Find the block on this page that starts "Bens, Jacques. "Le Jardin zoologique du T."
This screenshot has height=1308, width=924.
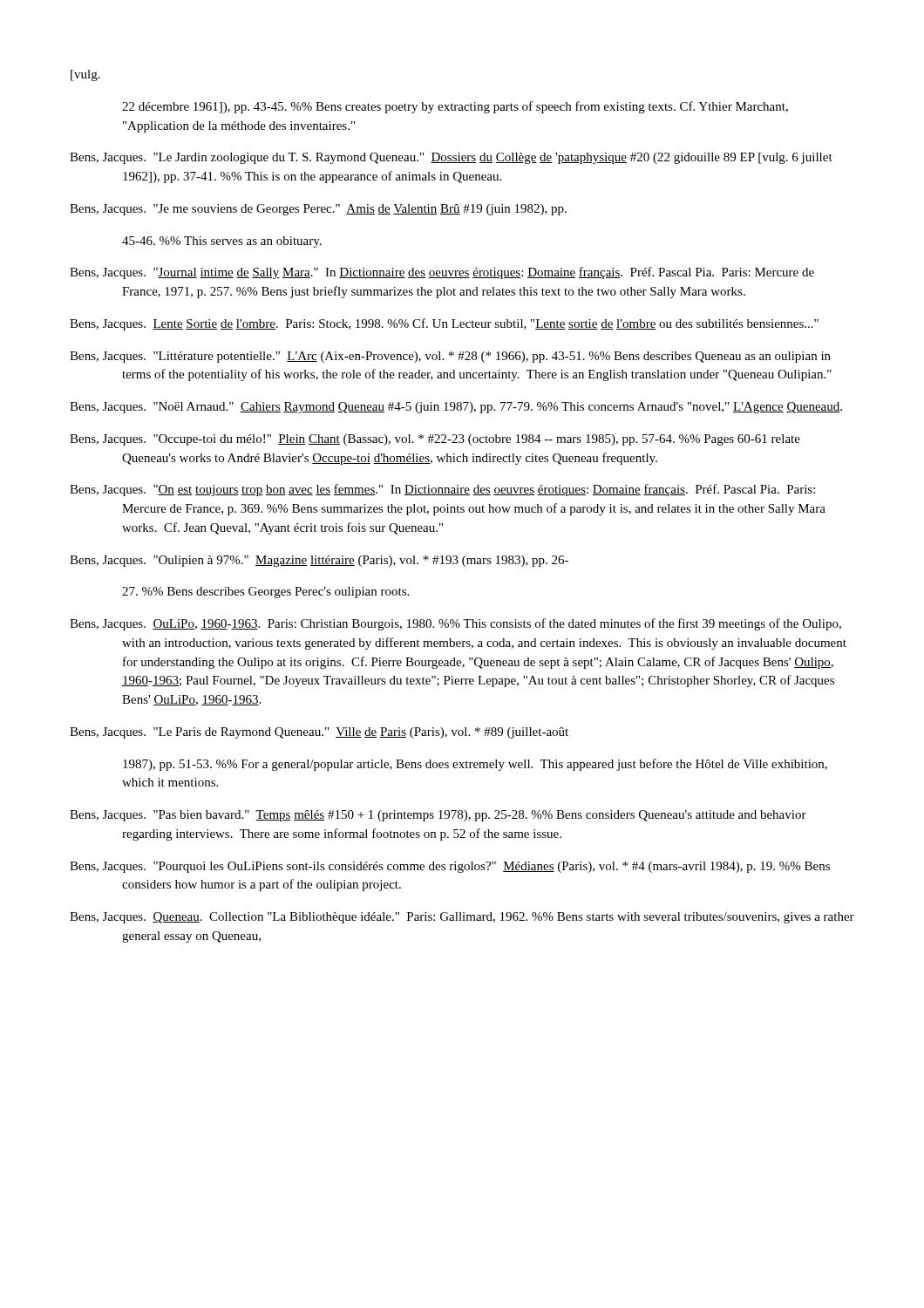(462, 167)
